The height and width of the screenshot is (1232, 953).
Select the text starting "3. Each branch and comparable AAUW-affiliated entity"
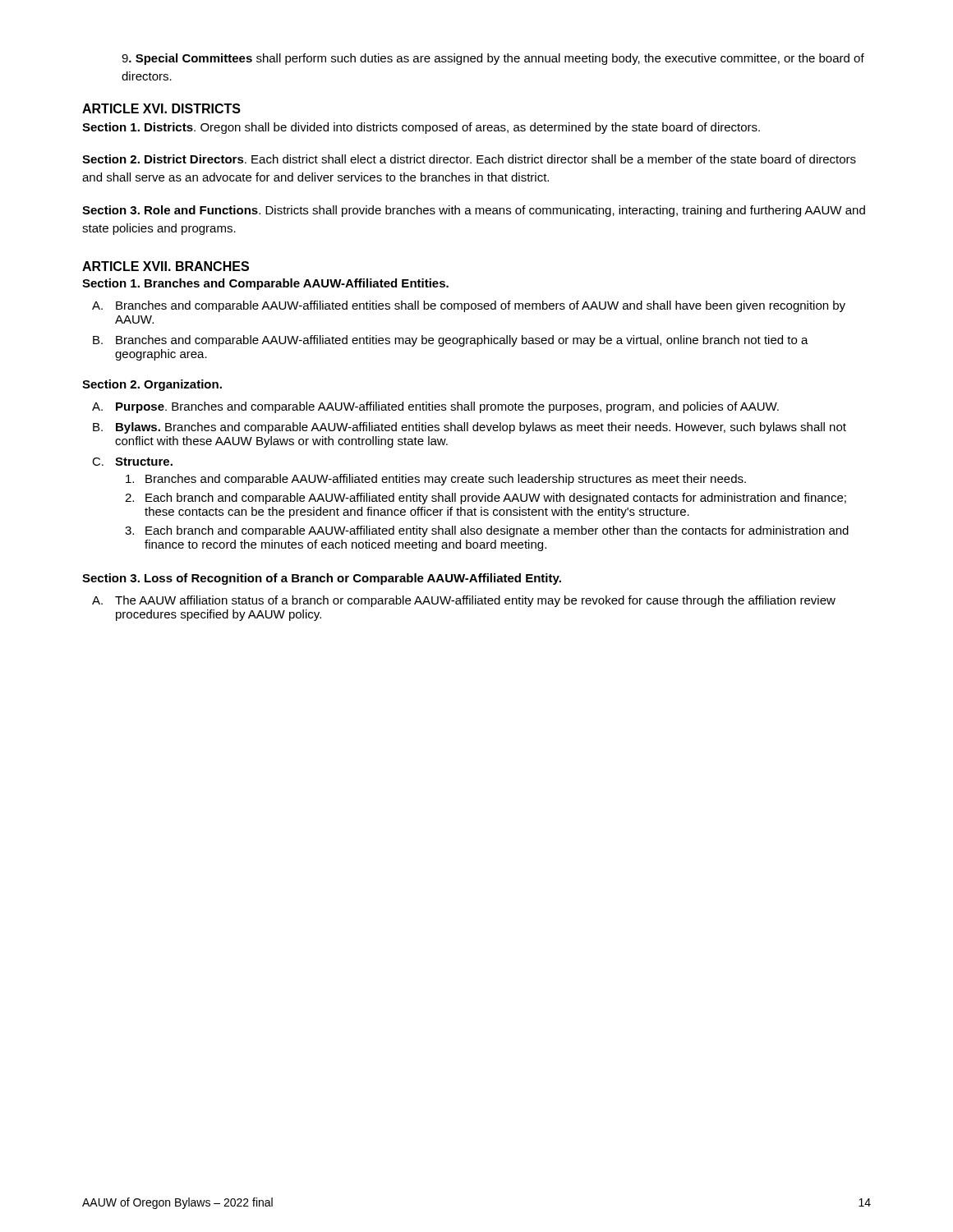click(x=498, y=537)
